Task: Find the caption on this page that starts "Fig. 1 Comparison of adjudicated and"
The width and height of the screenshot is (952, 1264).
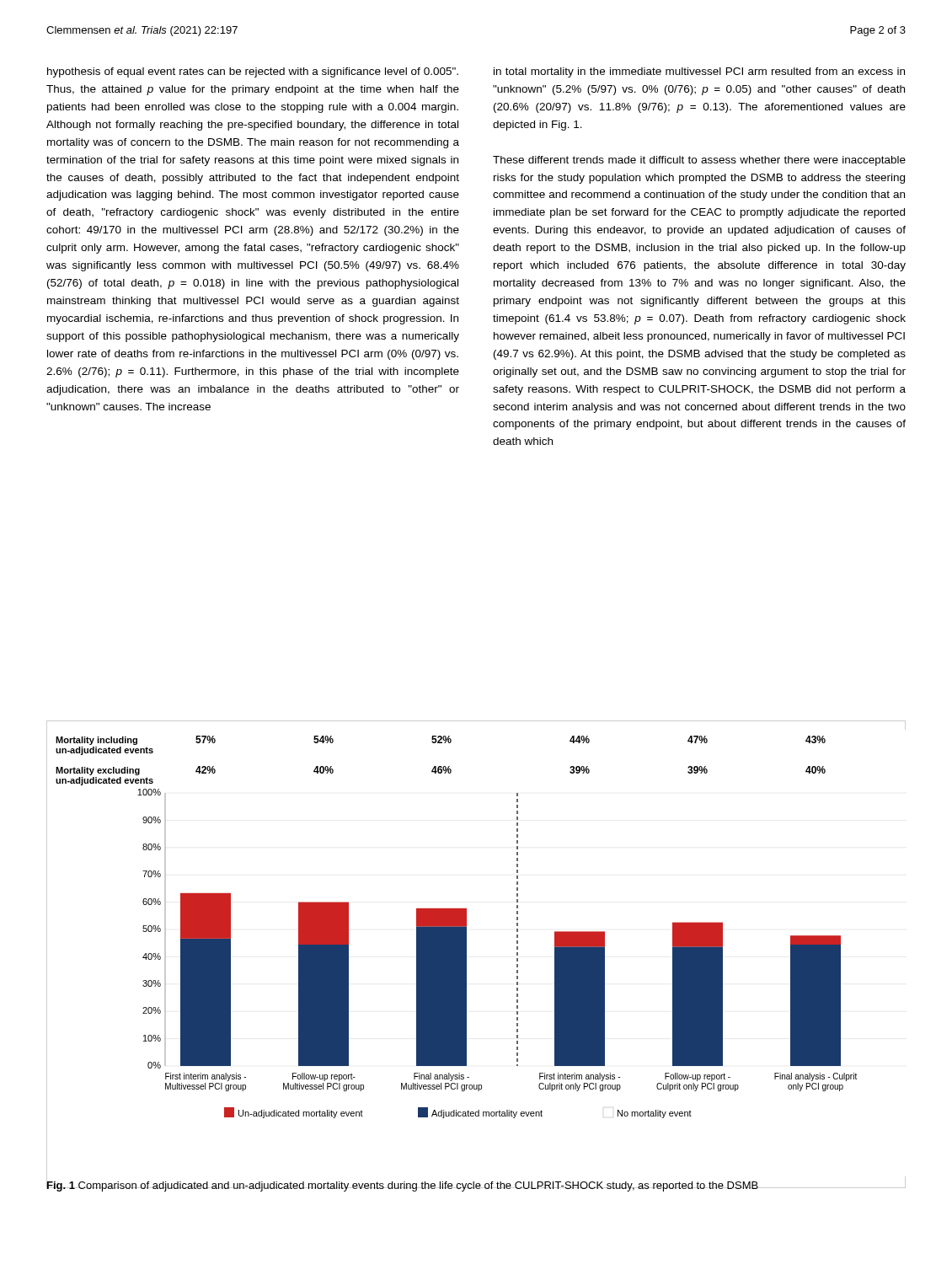Action: pos(402,1185)
